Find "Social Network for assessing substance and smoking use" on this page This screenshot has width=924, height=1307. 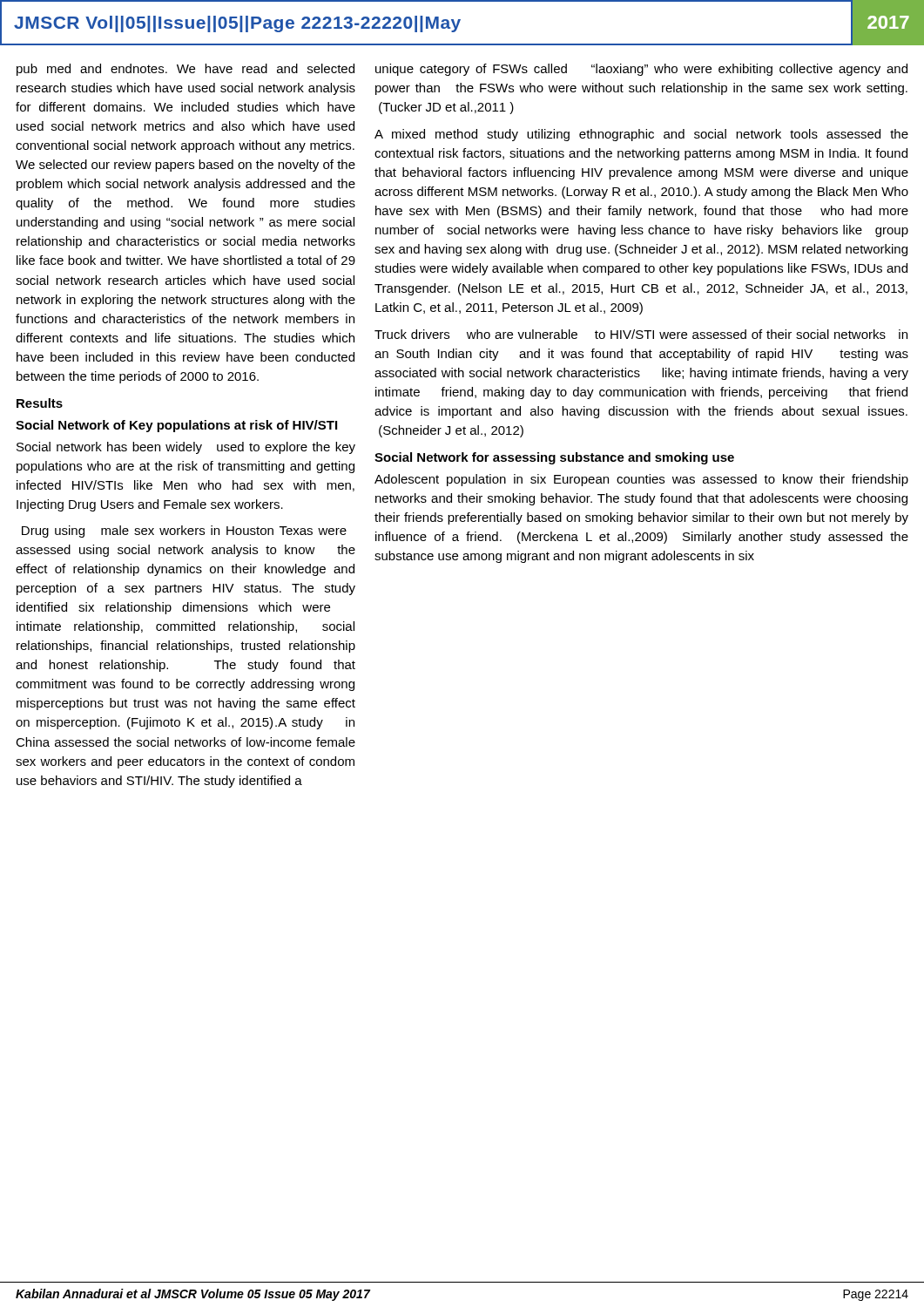641,457
